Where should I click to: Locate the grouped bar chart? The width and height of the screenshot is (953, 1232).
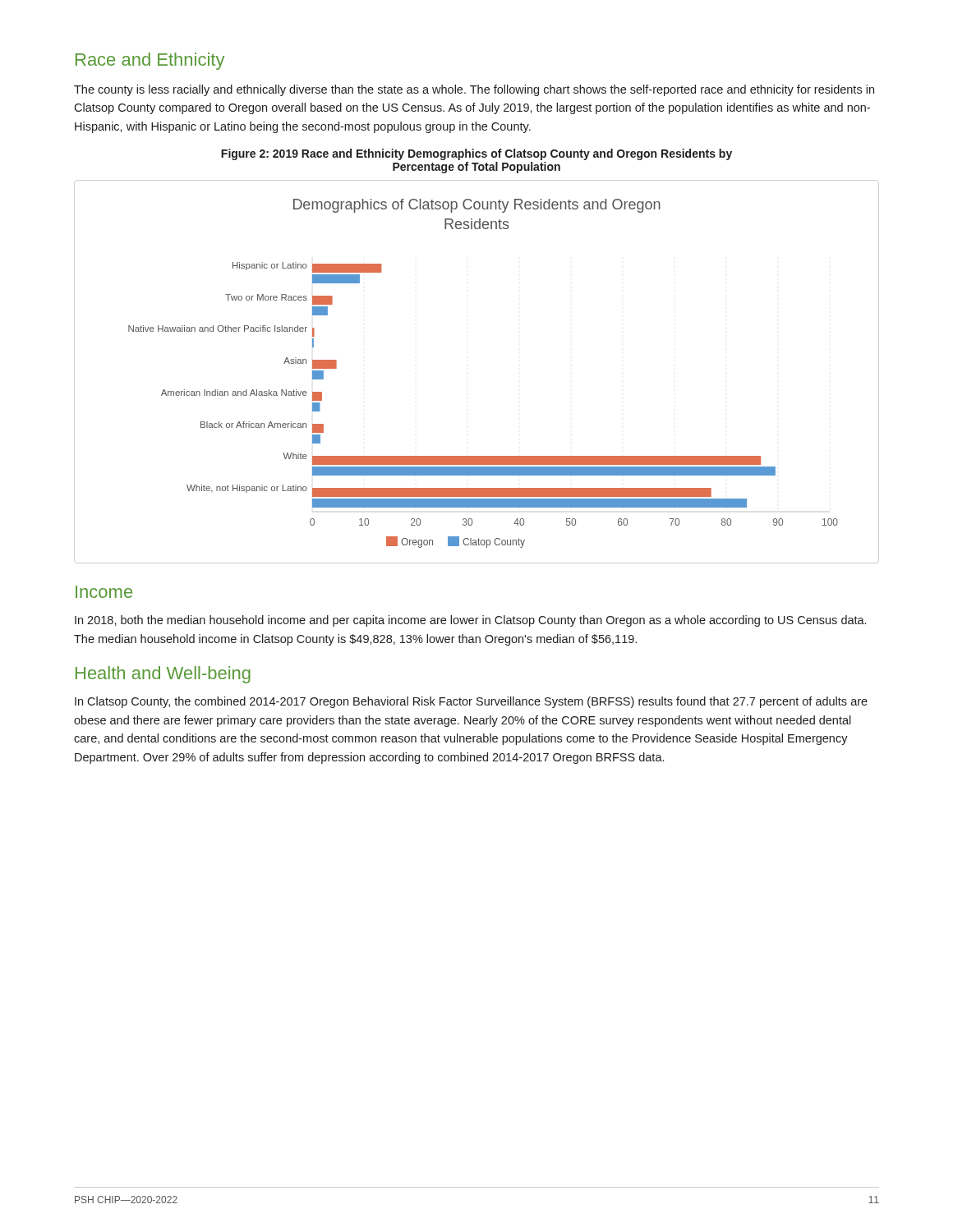coord(476,372)
